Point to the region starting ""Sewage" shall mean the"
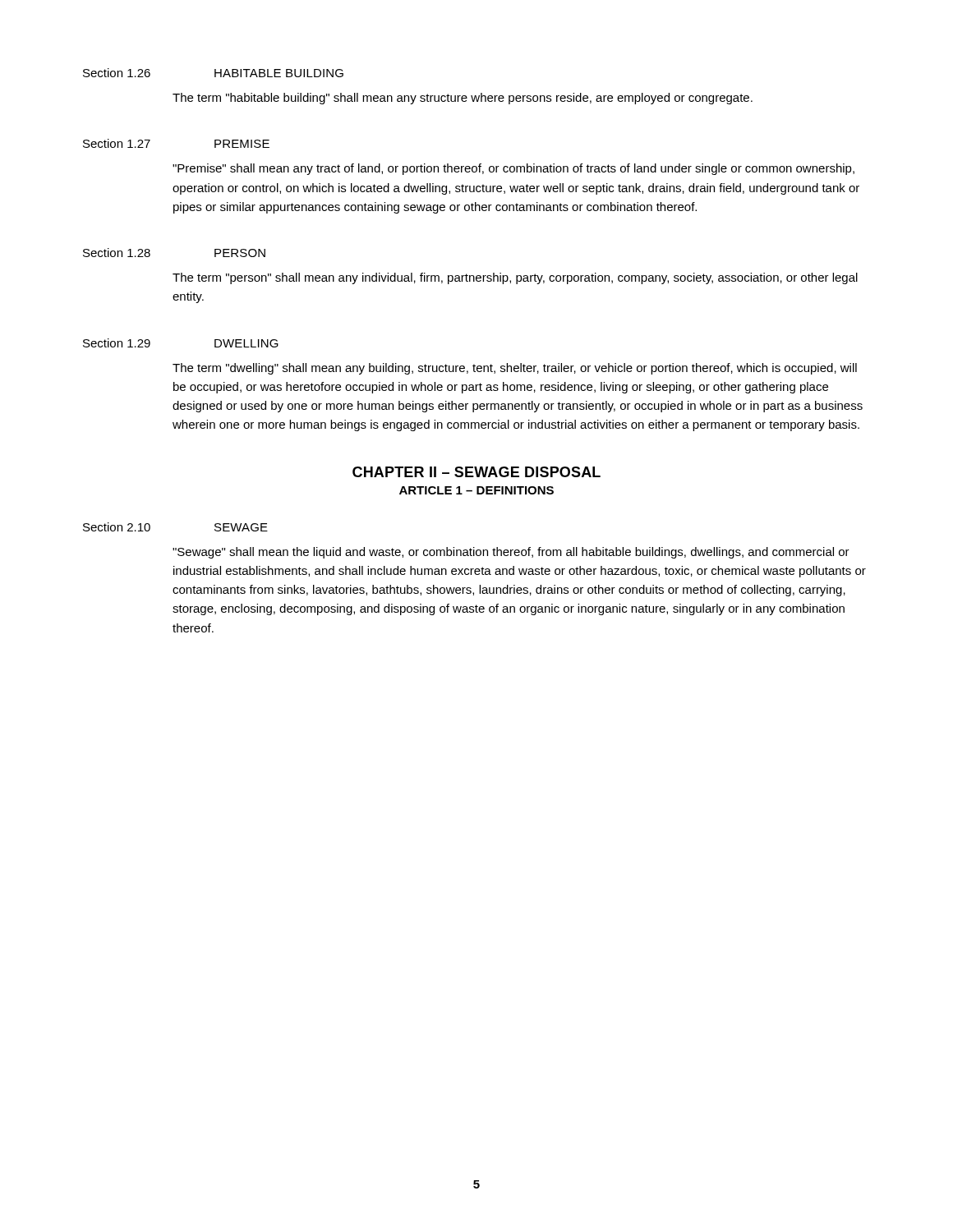The image size is (953, 1232). click(x=519, y=589)
